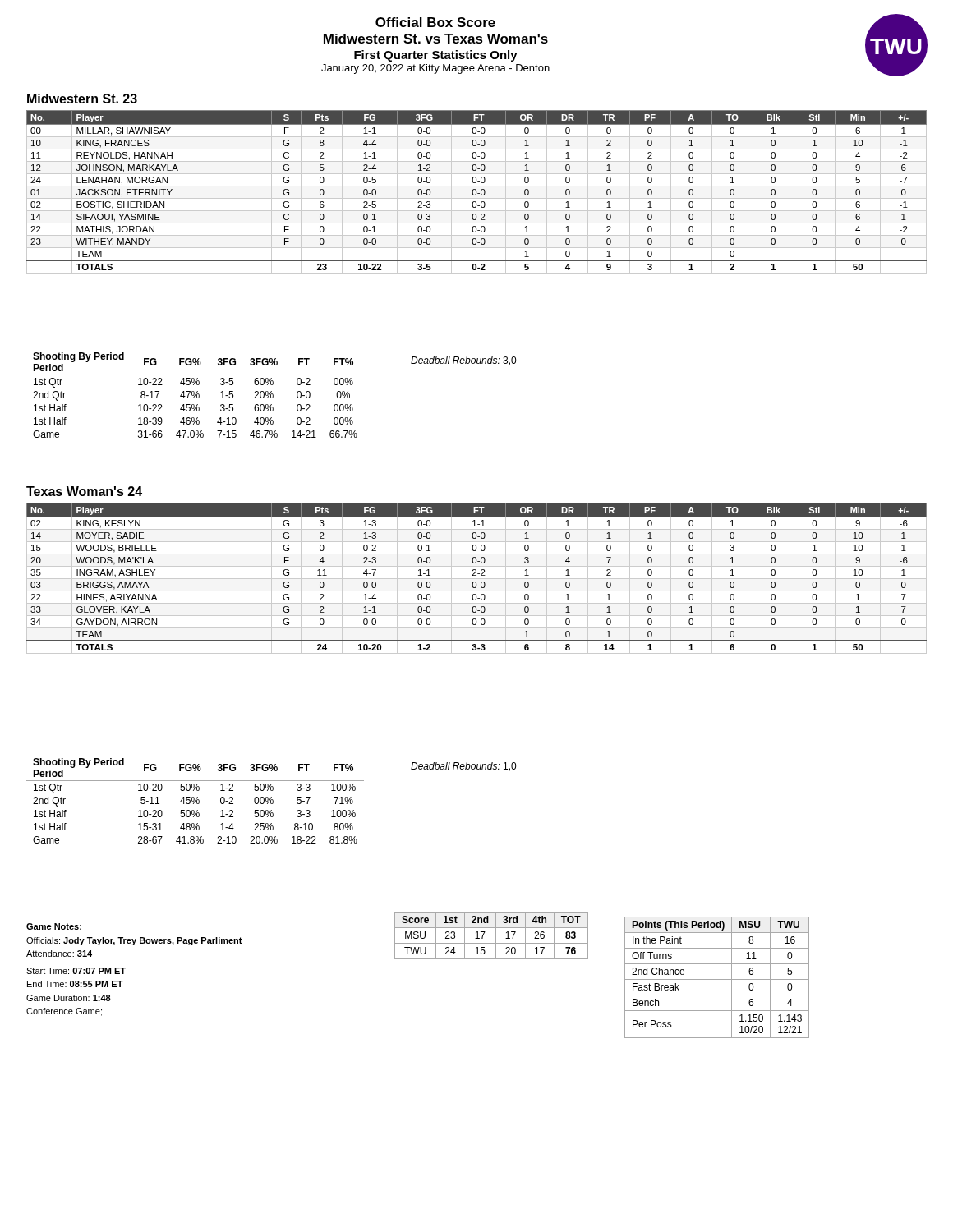Find the table that mentions "3rd"

(x=491, y=936)
